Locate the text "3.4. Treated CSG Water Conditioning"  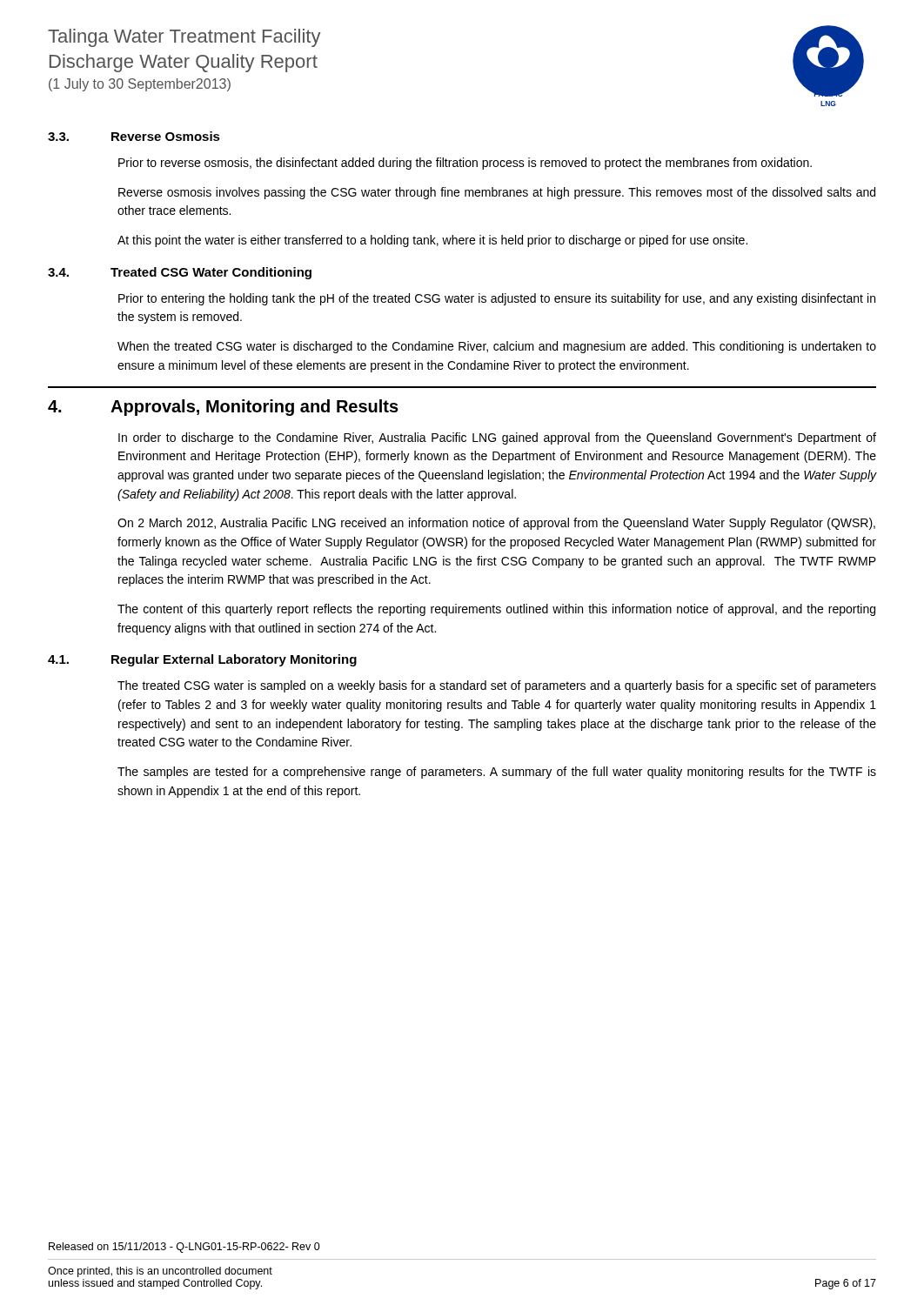tap(180, 272)
